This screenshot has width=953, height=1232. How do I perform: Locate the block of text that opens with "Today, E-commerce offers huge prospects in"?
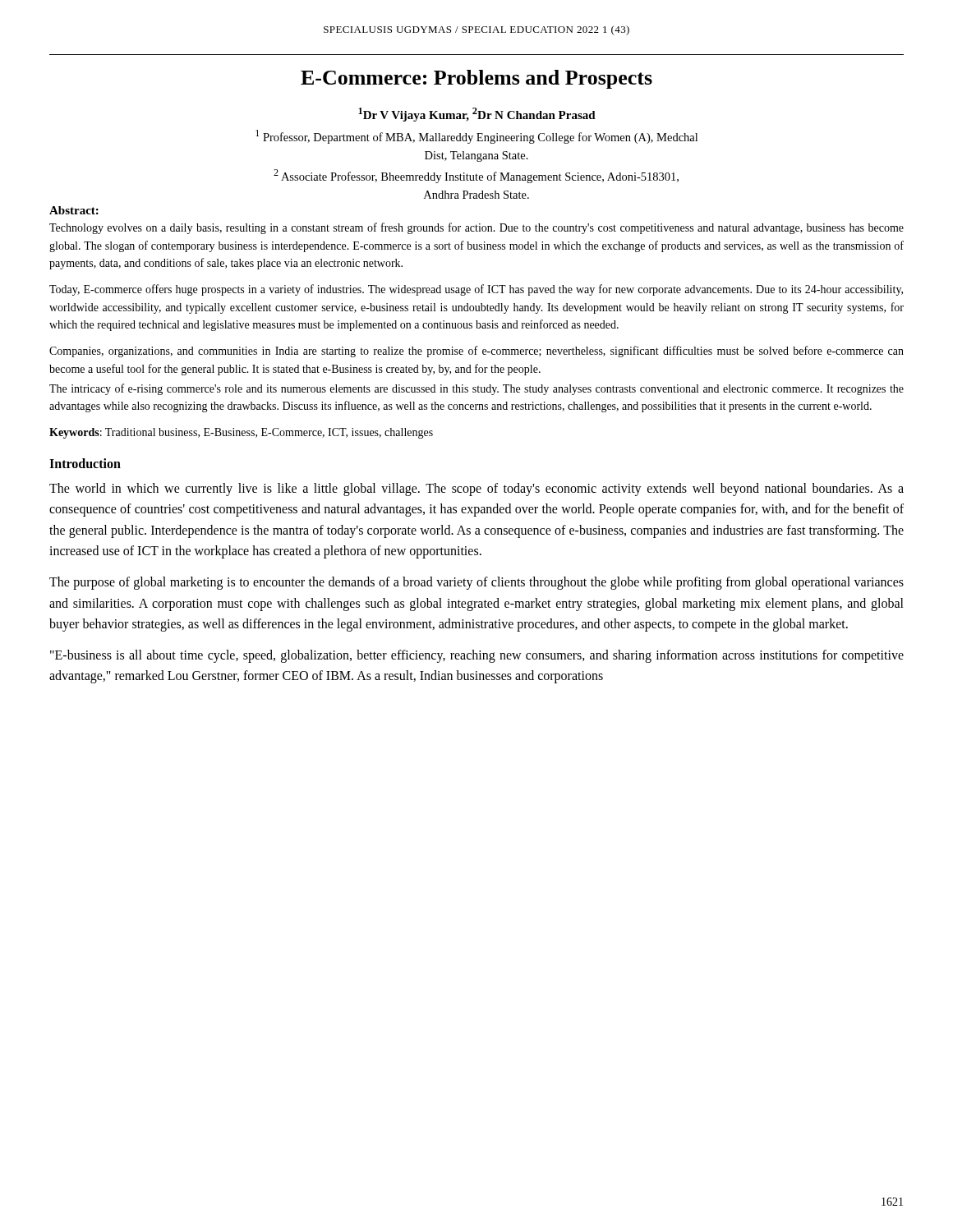point(476,308)
